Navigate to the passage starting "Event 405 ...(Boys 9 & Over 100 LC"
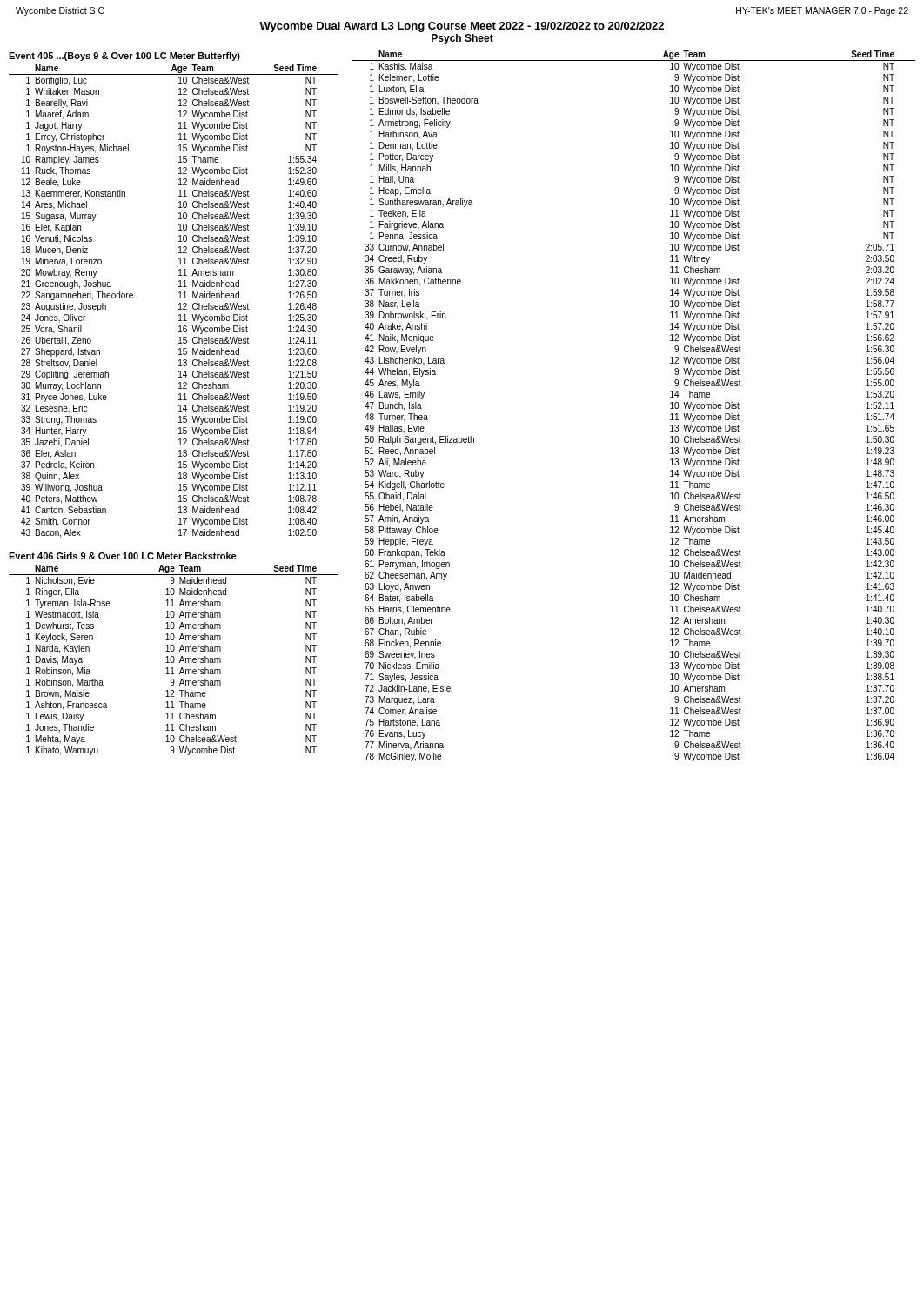924x1305 pixels. [x=124, y=56]
